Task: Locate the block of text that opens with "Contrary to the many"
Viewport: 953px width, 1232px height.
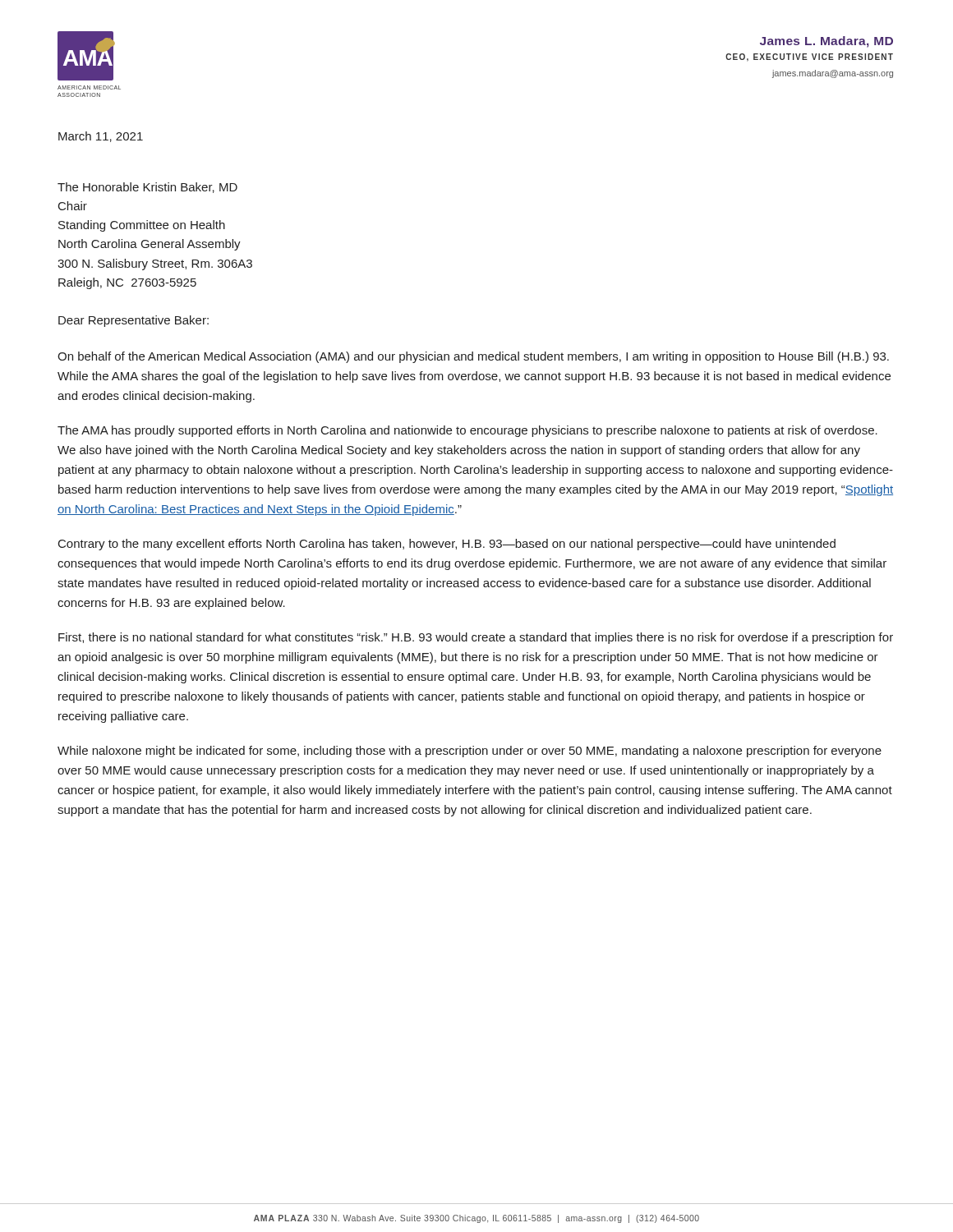Action: (x=472, y=572)
